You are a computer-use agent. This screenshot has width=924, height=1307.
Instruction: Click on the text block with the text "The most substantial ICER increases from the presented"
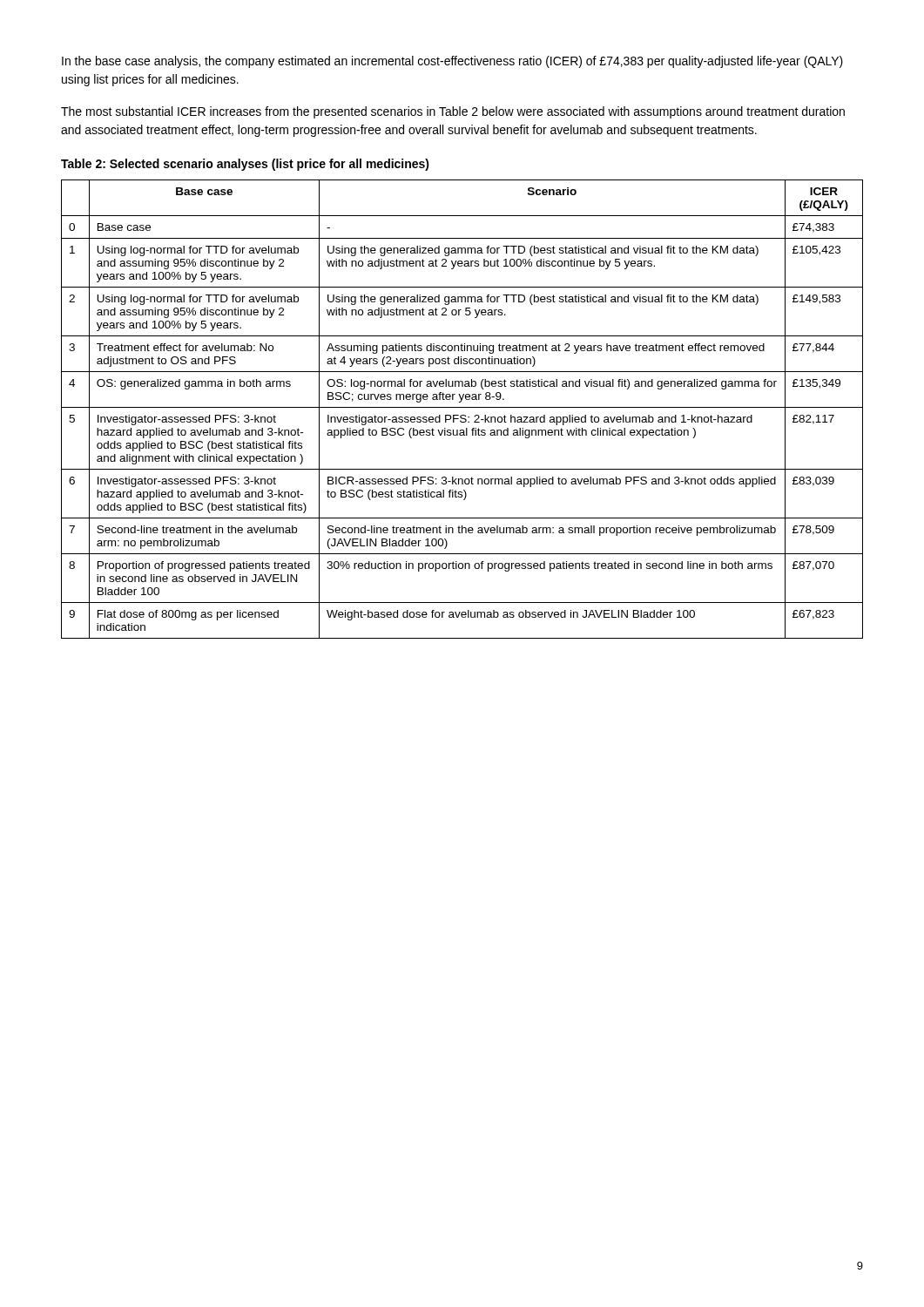[453, 121]
